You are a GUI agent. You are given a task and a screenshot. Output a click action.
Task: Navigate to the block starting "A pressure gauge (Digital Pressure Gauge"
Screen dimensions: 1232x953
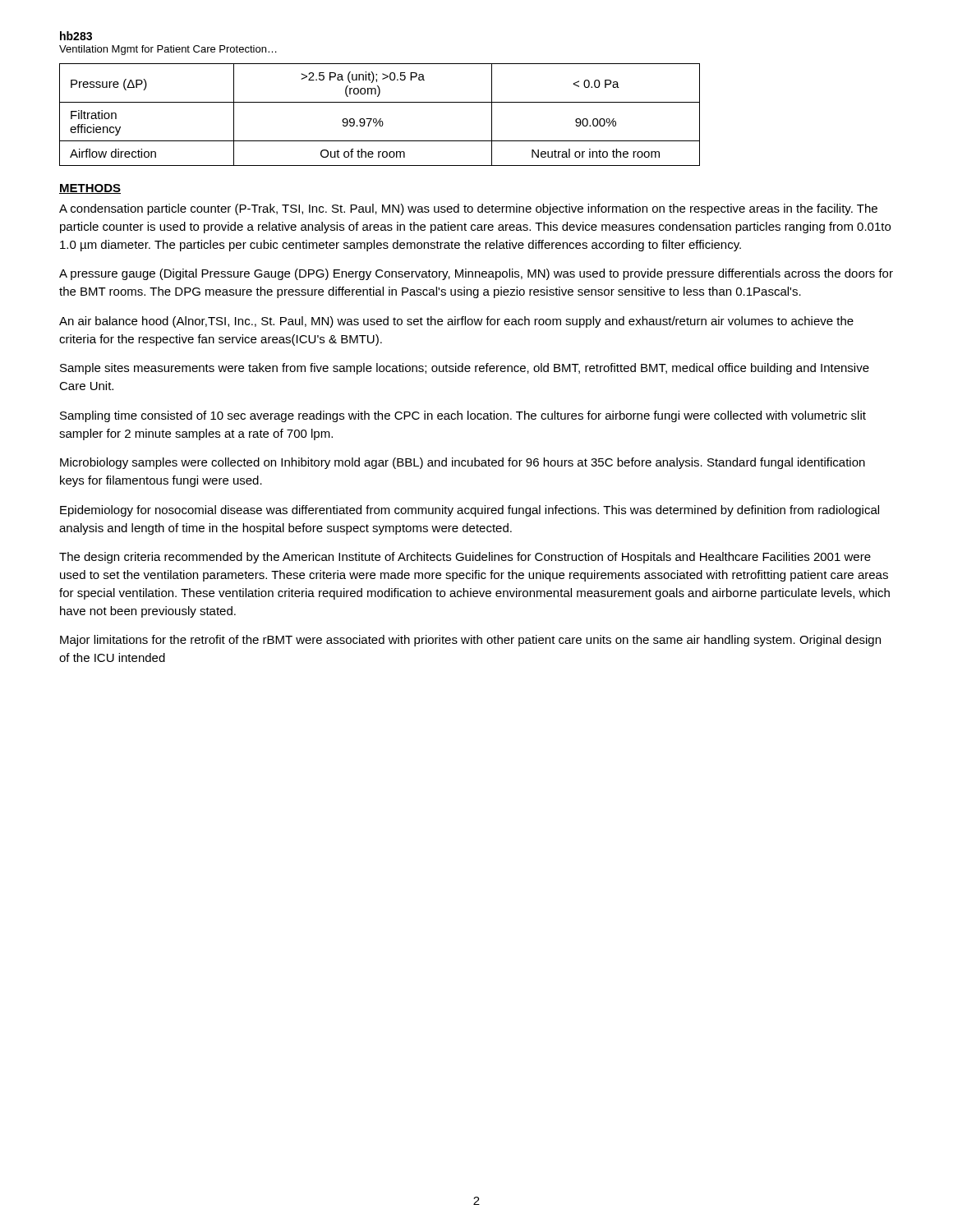click(476, 282)
